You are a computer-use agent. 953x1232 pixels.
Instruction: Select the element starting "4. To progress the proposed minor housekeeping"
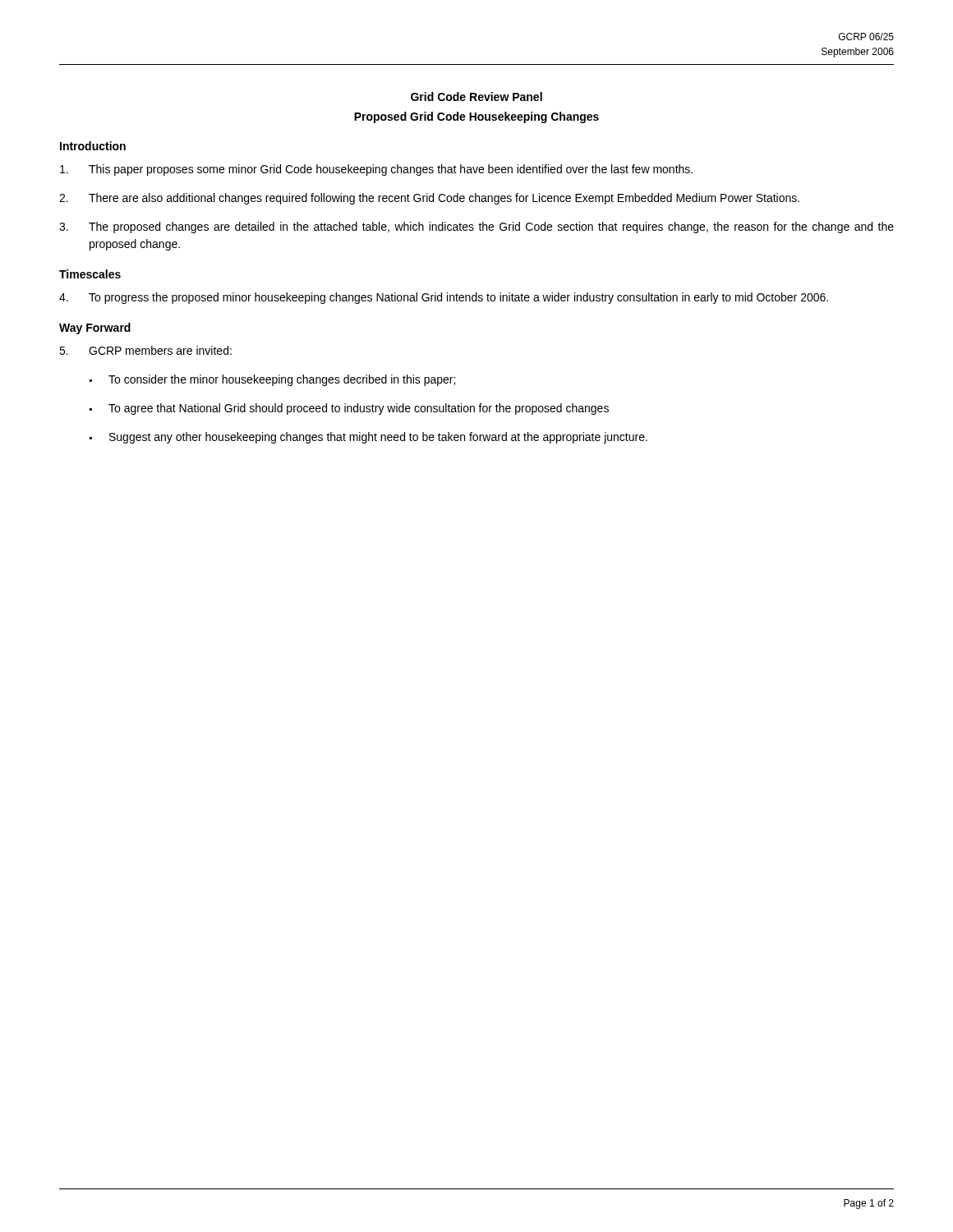pos(476,298)
